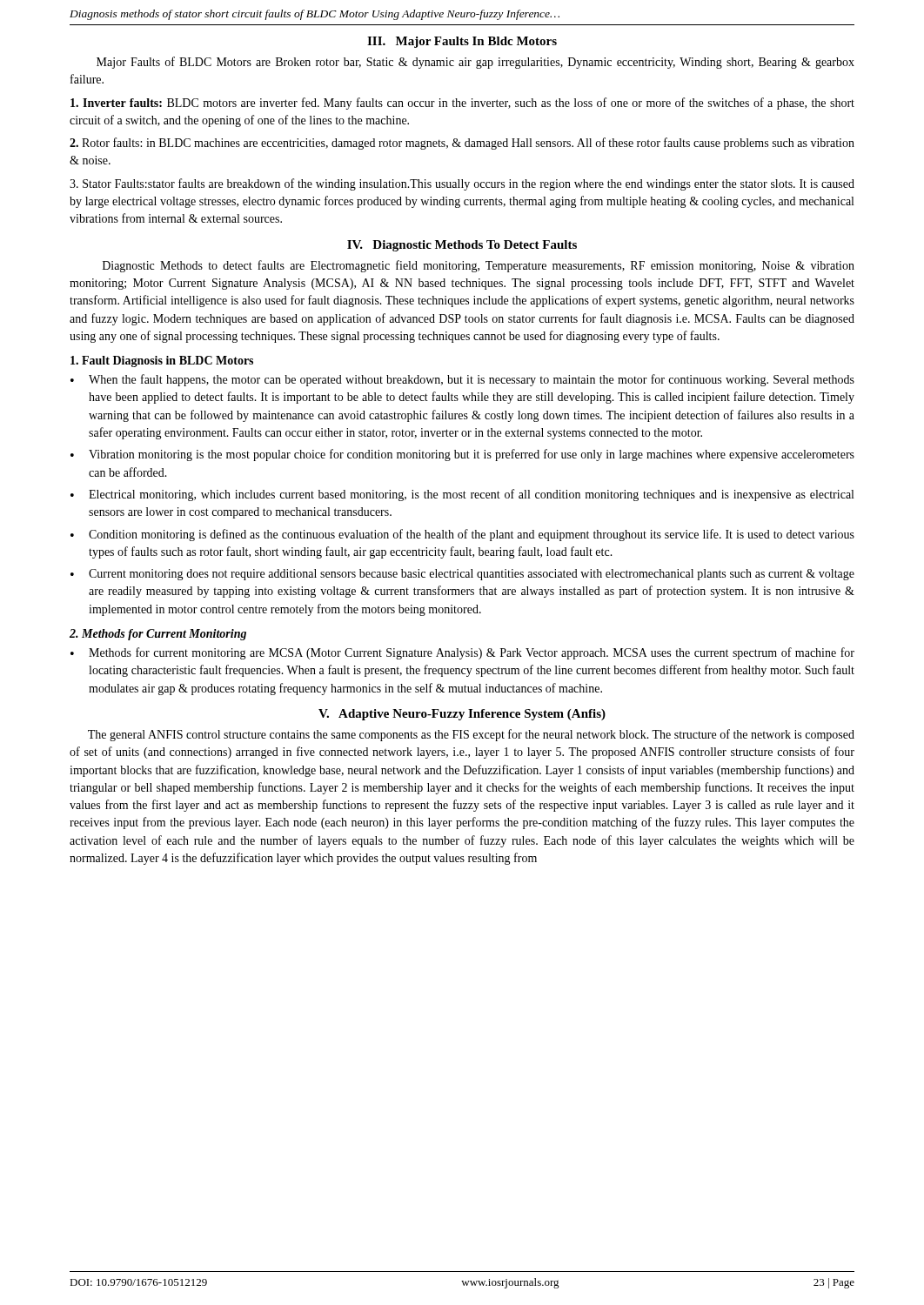Image resolution: width=924 pixels, height=1305 pixels.
Task: Find the block on this page that starts "• Vibration monitoring is the most popular"
Action: [x=462, y=464]
